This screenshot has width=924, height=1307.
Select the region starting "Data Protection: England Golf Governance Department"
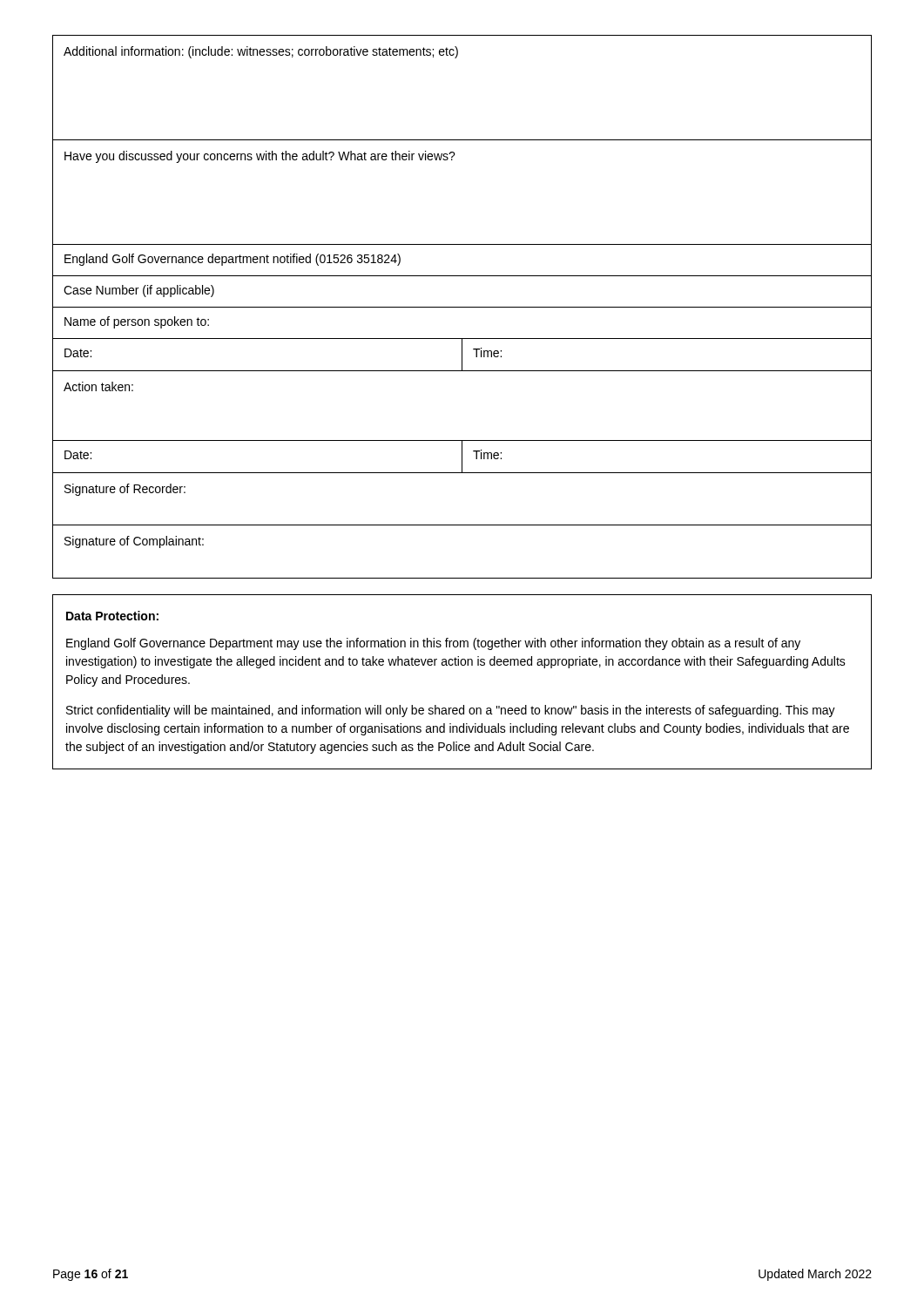112,616
